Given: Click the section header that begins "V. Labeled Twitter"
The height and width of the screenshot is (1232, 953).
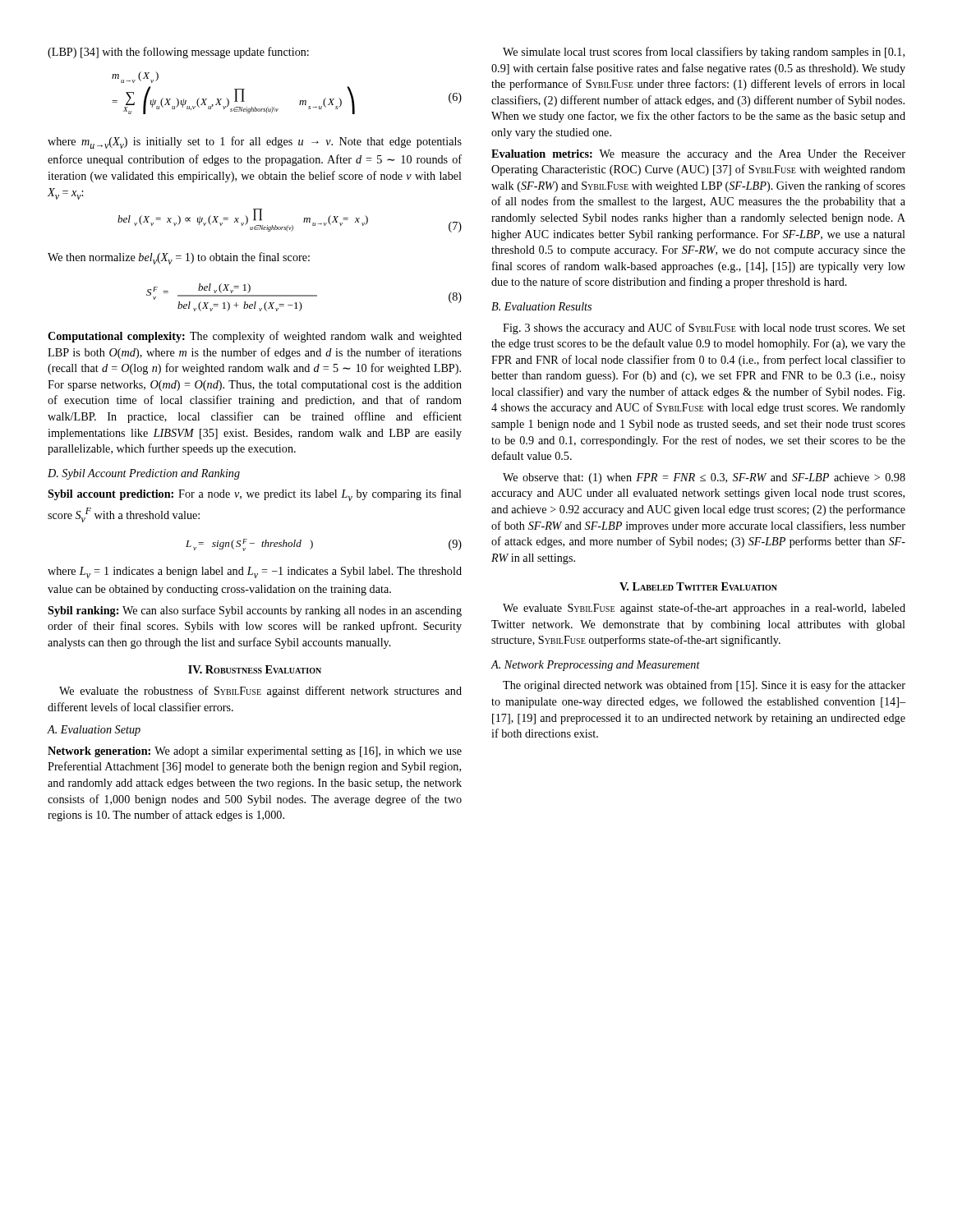Looking at the screenshot, I should 698,587.
